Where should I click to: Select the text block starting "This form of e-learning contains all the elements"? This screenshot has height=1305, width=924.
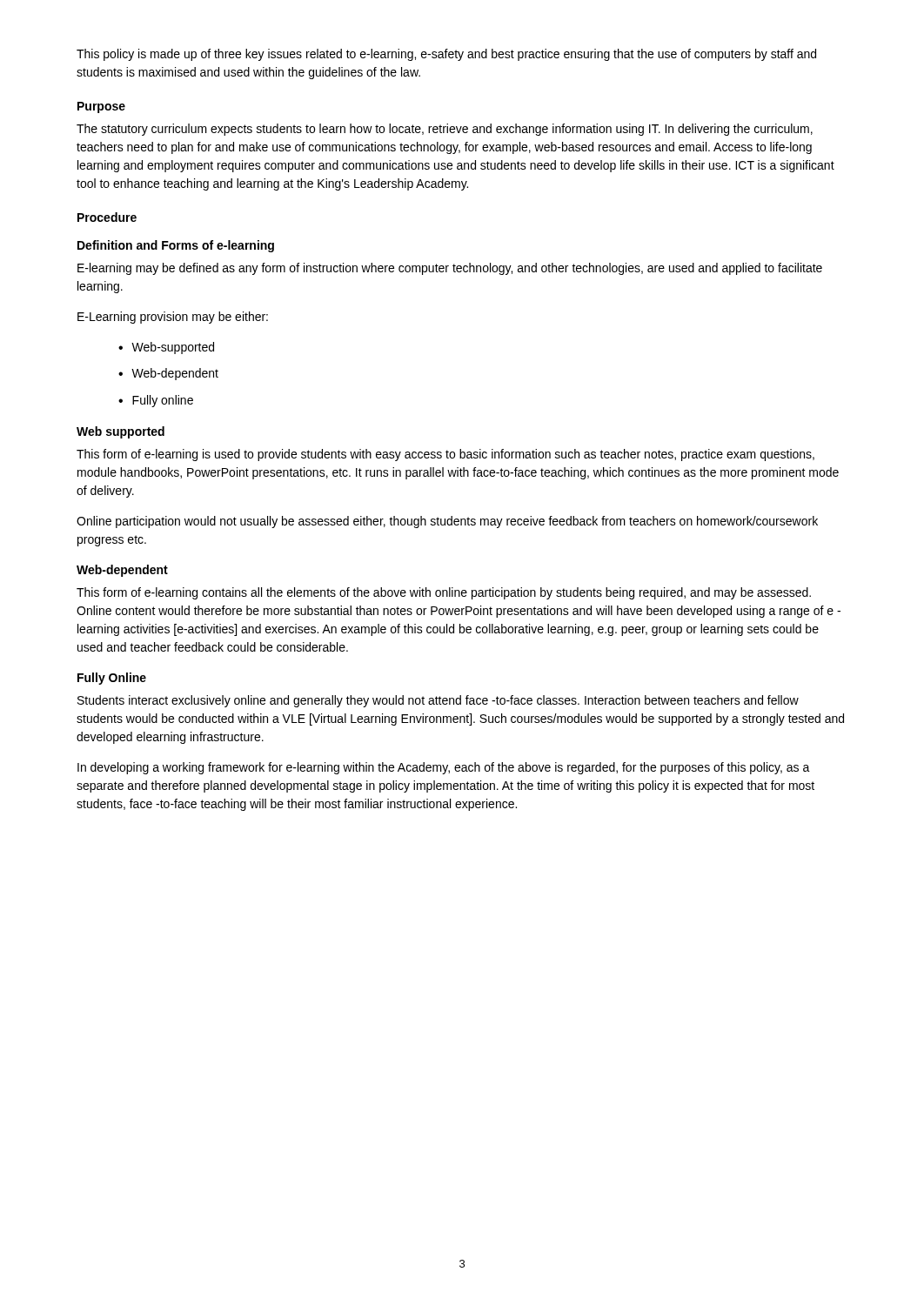tap(459, 620)
